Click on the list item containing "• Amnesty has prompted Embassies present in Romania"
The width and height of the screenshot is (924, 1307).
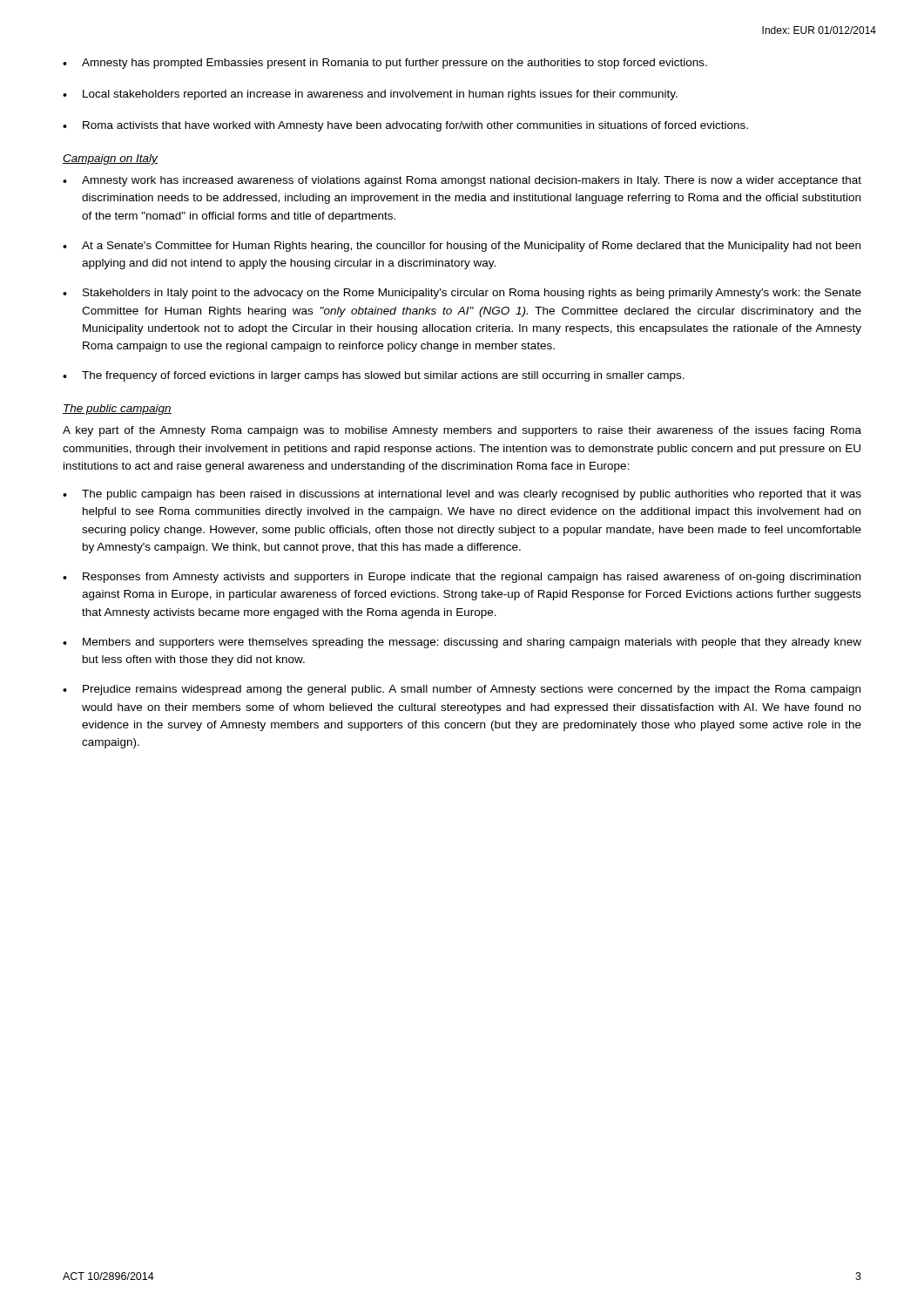tap(462, 64)
